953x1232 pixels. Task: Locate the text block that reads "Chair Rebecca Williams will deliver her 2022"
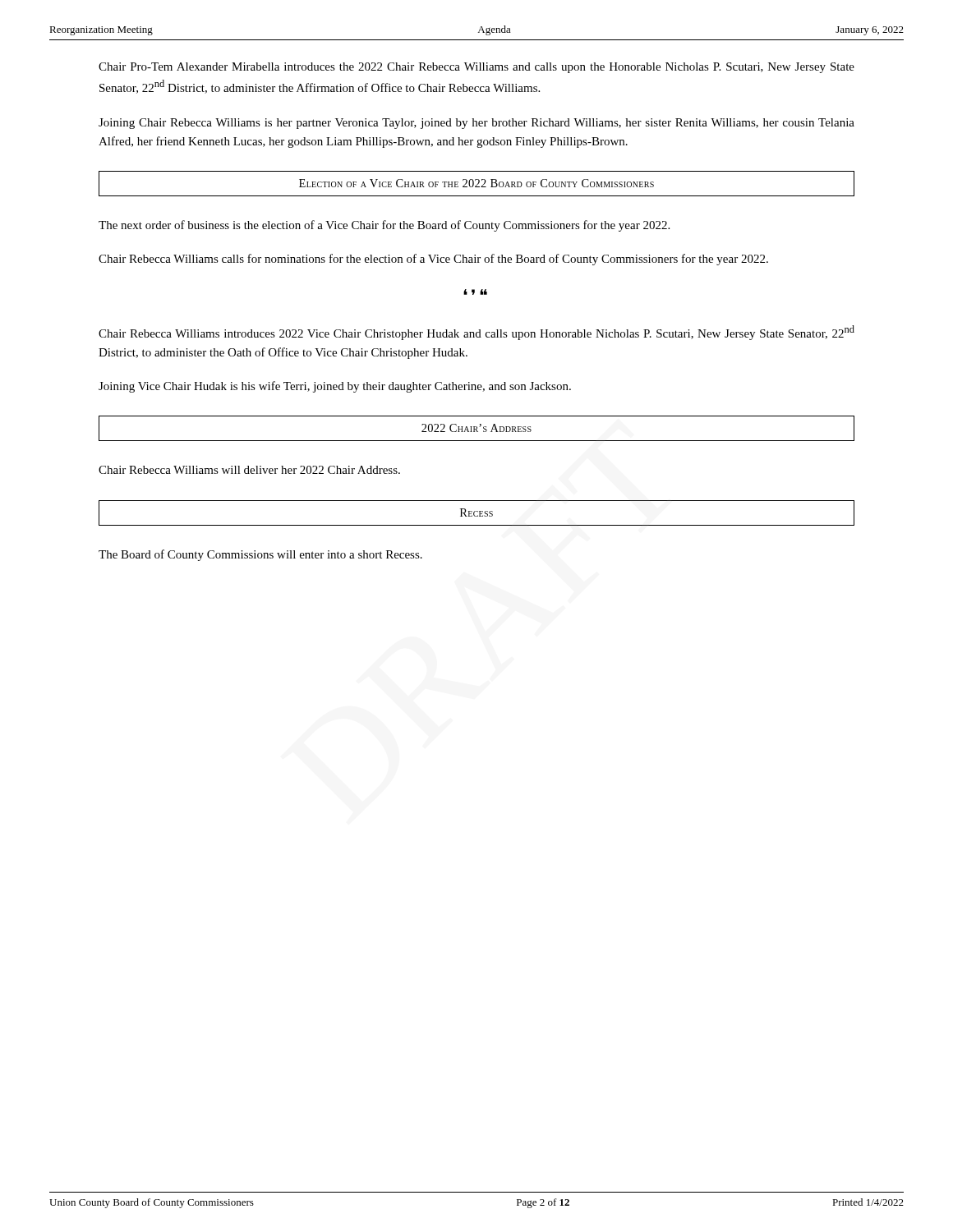pos(250,470)
